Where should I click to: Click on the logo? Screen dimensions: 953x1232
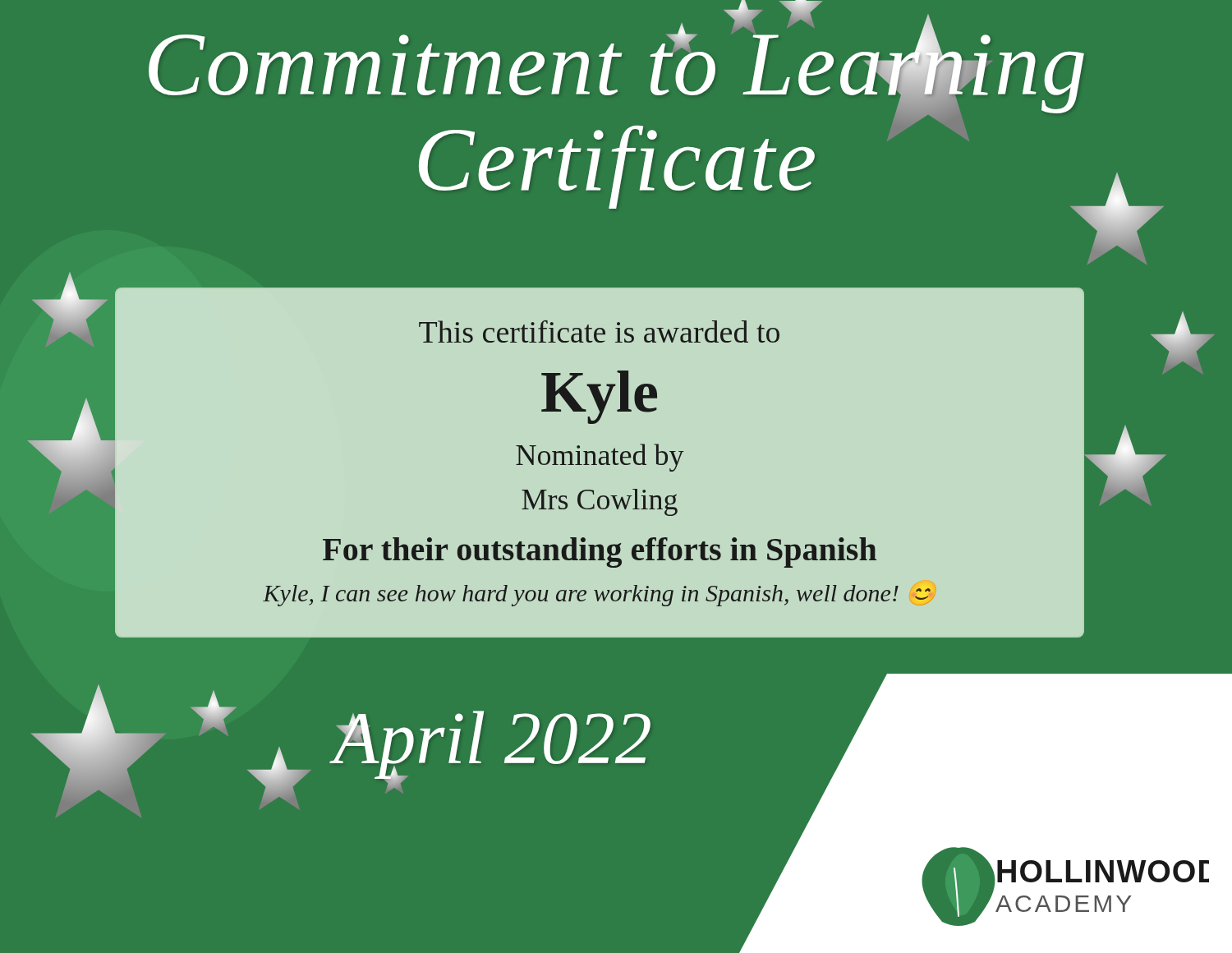click(x=1053, y=885)
